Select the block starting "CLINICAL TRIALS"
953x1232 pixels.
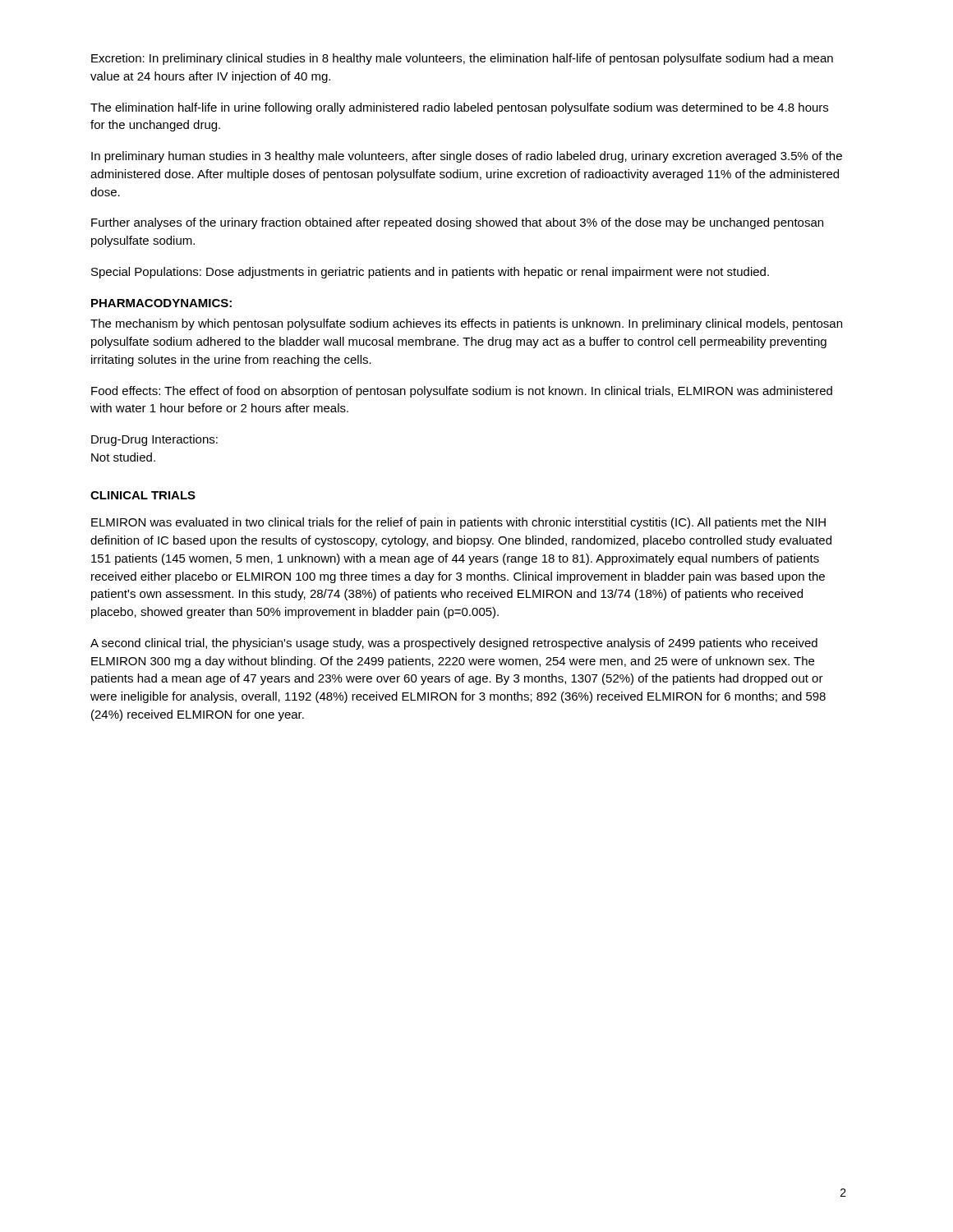pos(143,494)
